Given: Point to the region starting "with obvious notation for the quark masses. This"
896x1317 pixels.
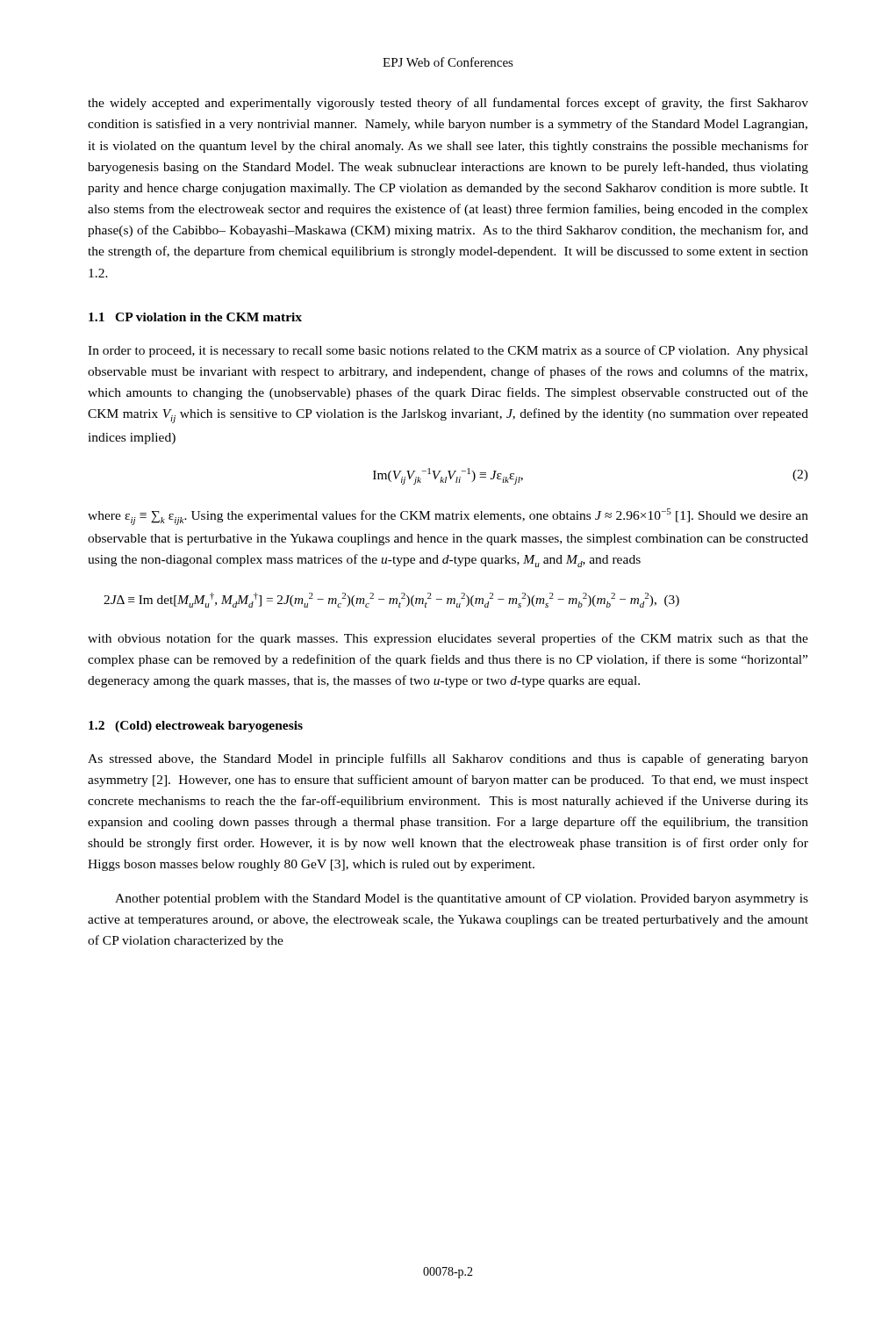Looking at the screenshot, I should point(448,659).
